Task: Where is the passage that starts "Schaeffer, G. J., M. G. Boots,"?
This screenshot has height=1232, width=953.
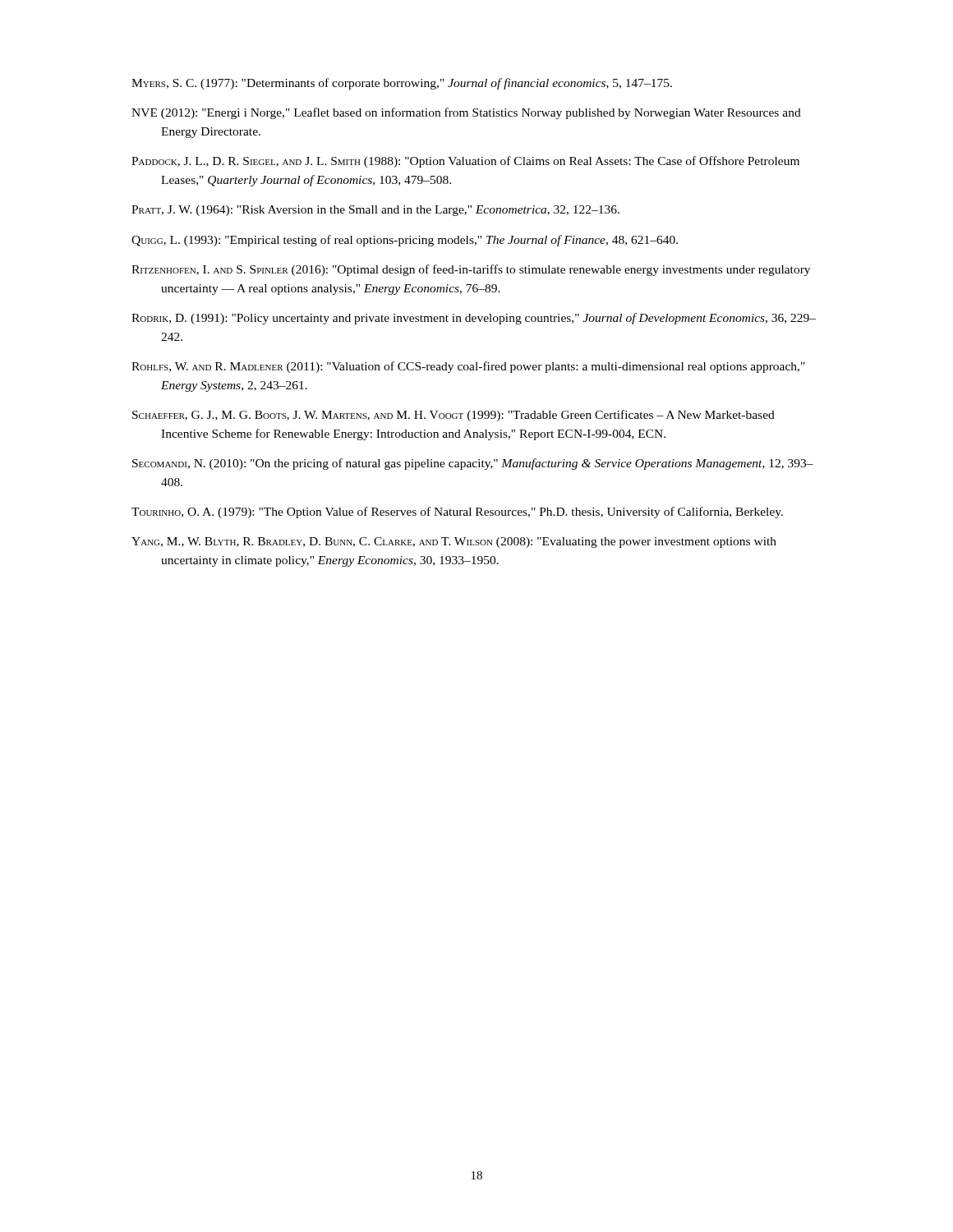Action: coord(453,424)
